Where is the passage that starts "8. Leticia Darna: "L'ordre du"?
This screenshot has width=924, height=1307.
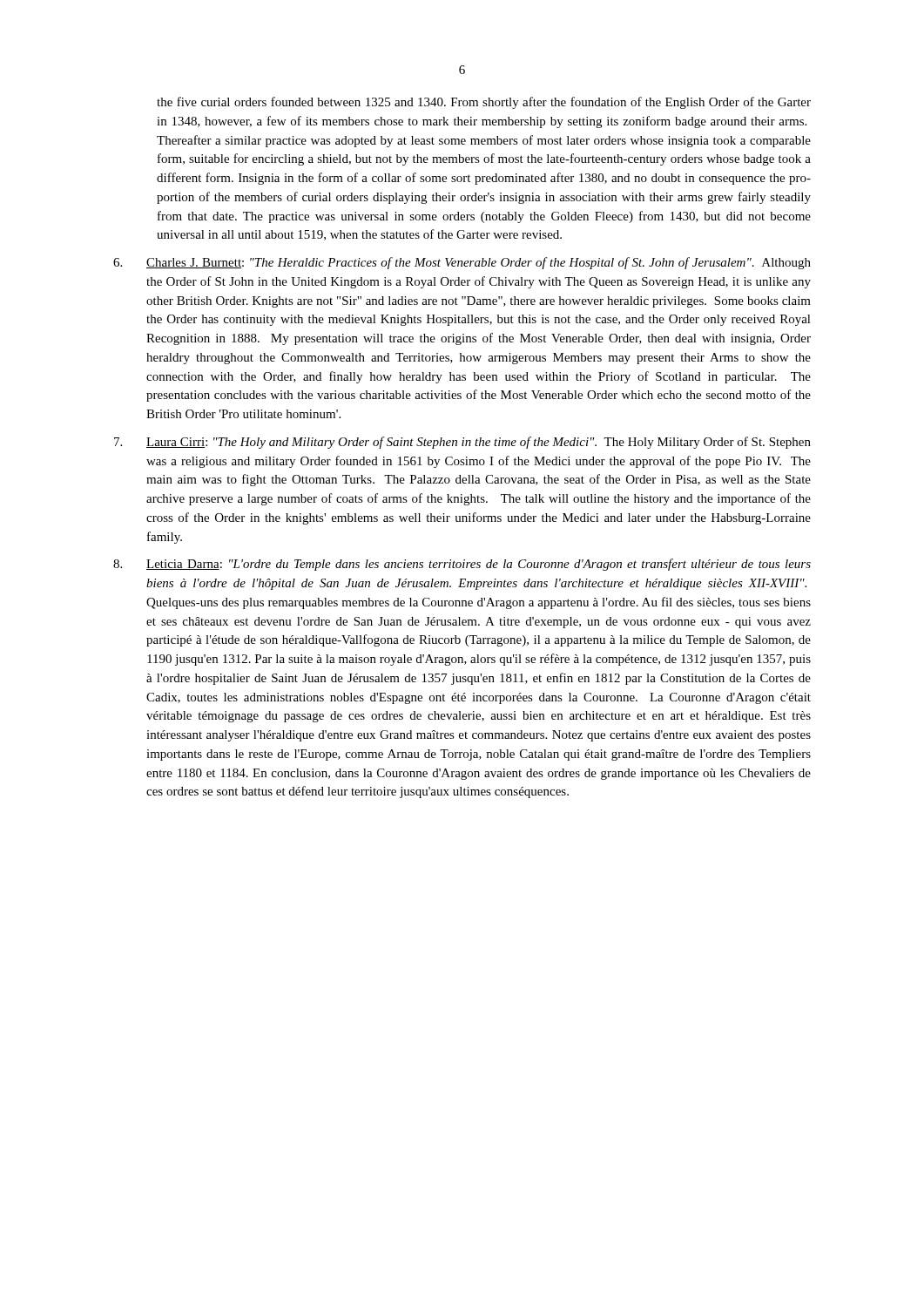point(462,678)
